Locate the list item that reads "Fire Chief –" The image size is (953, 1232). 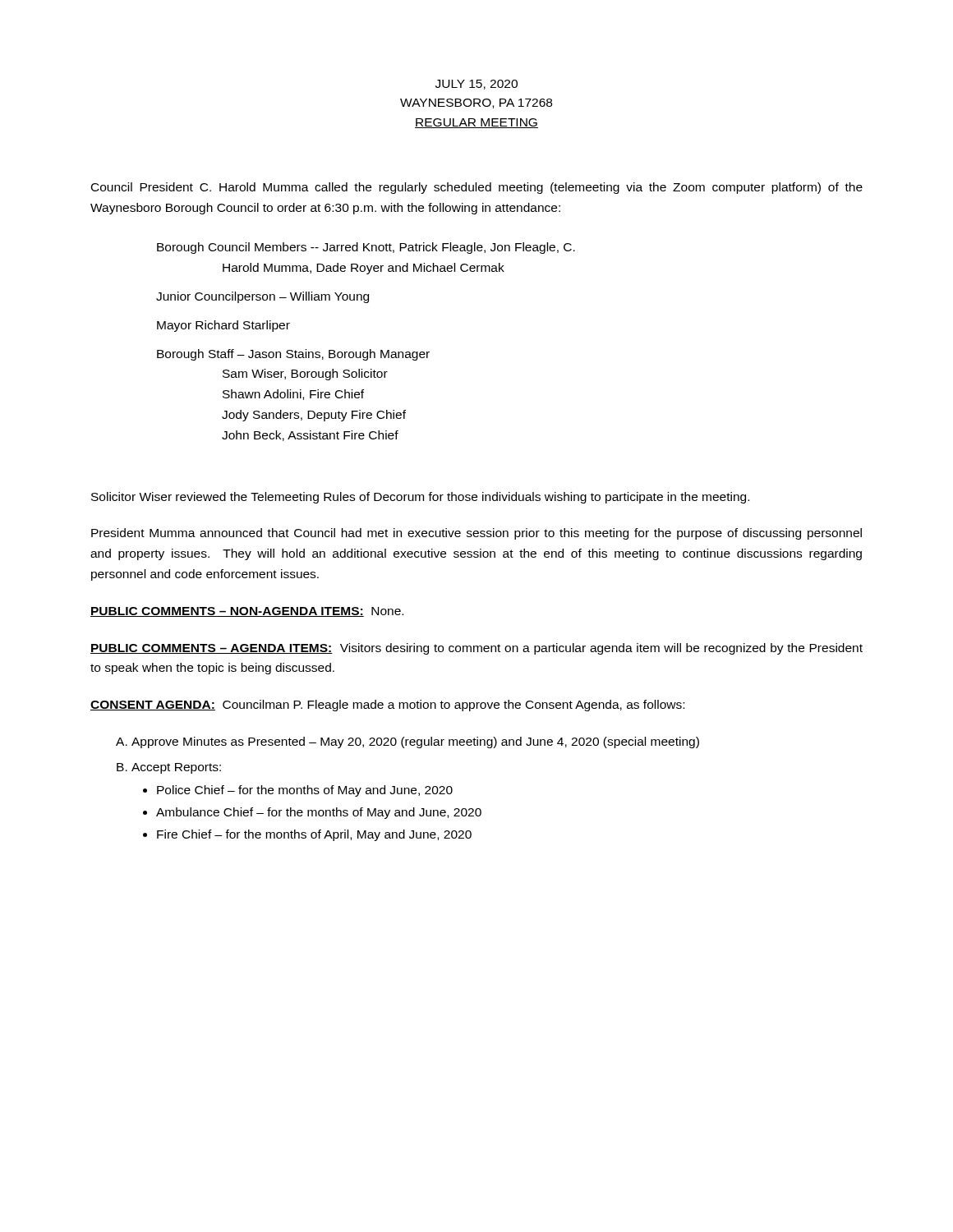click(x=314, y=834)
